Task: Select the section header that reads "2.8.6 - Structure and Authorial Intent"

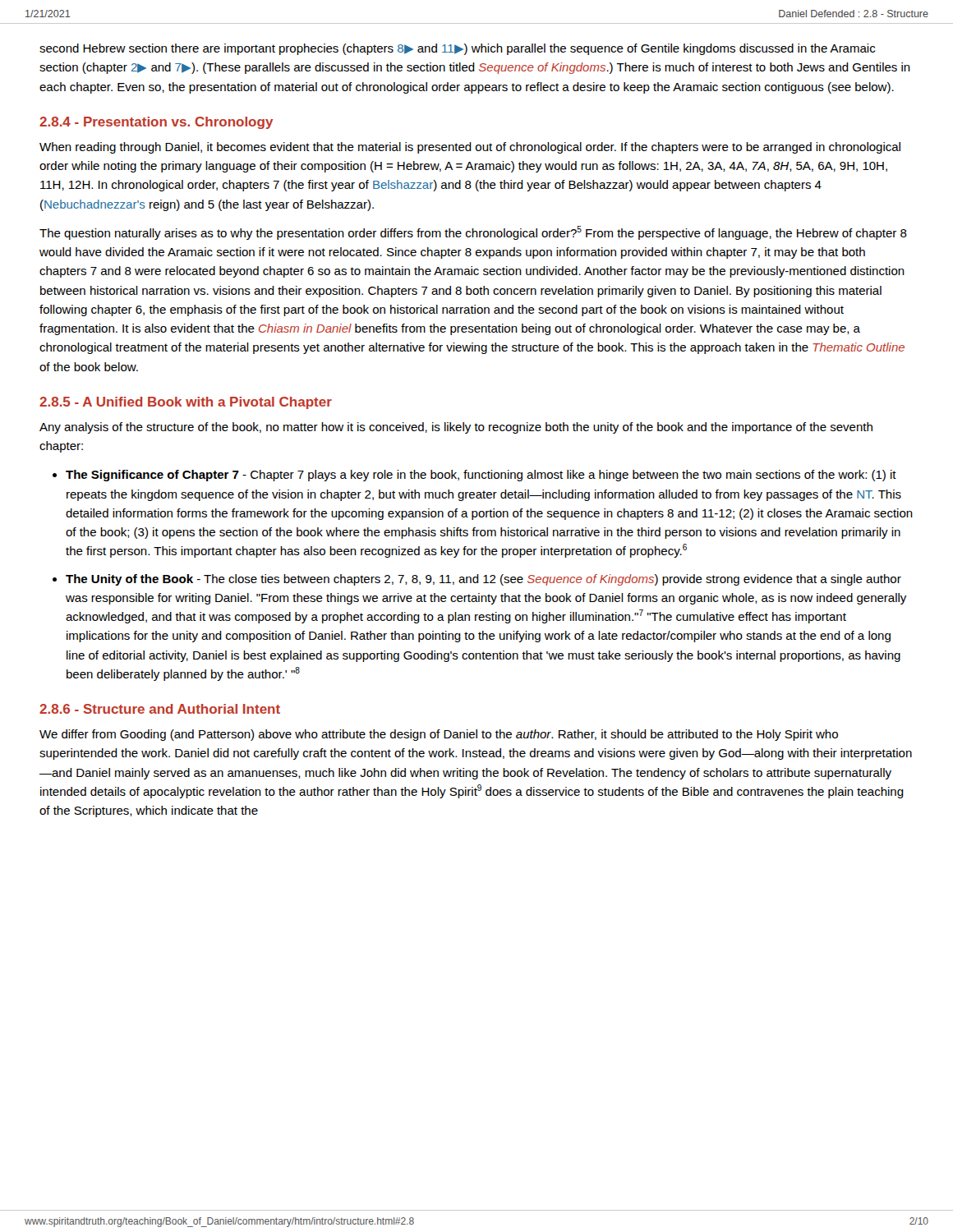Action: 160,709
